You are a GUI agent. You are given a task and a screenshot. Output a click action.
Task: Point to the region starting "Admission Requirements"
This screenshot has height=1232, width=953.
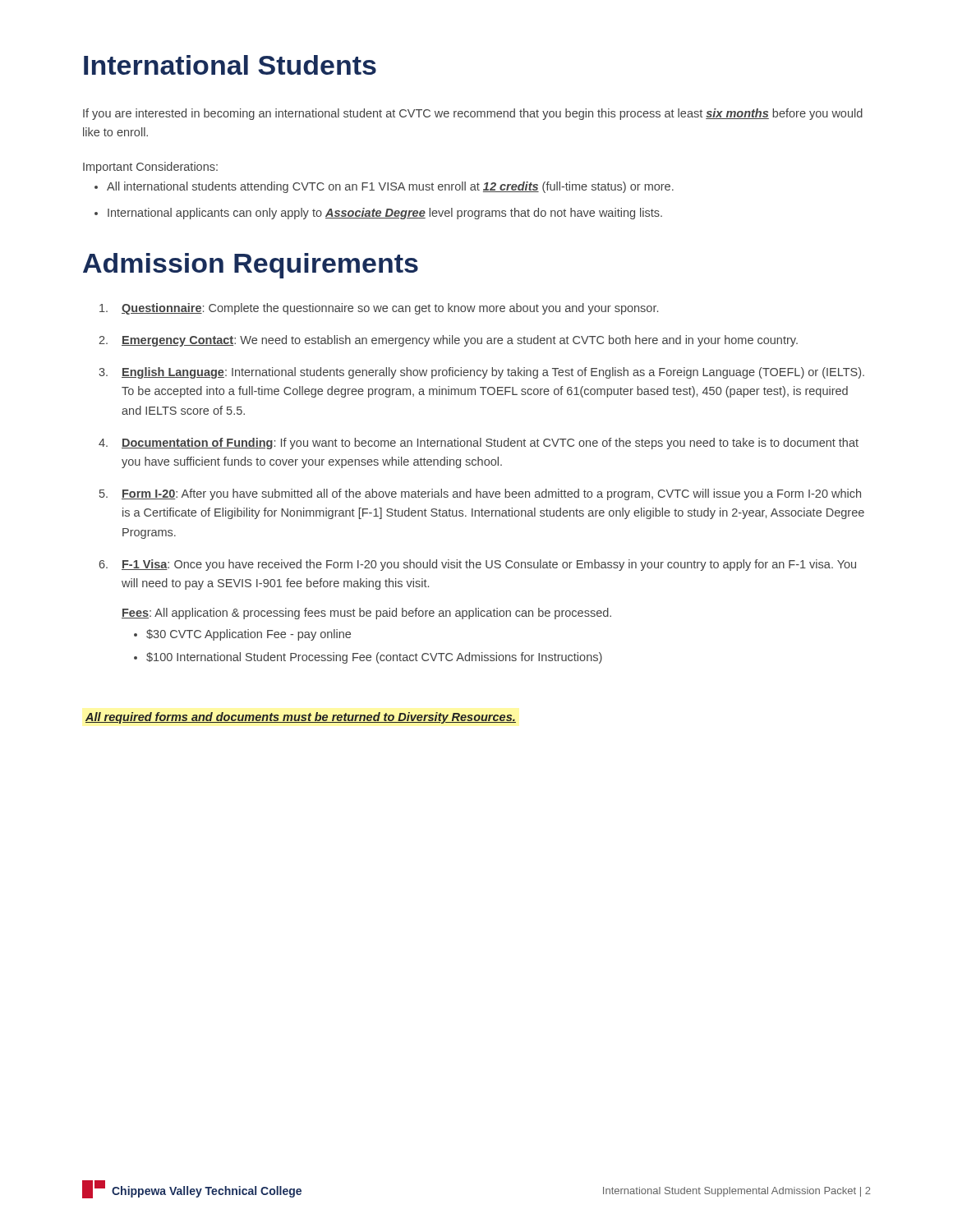[251, 266]
